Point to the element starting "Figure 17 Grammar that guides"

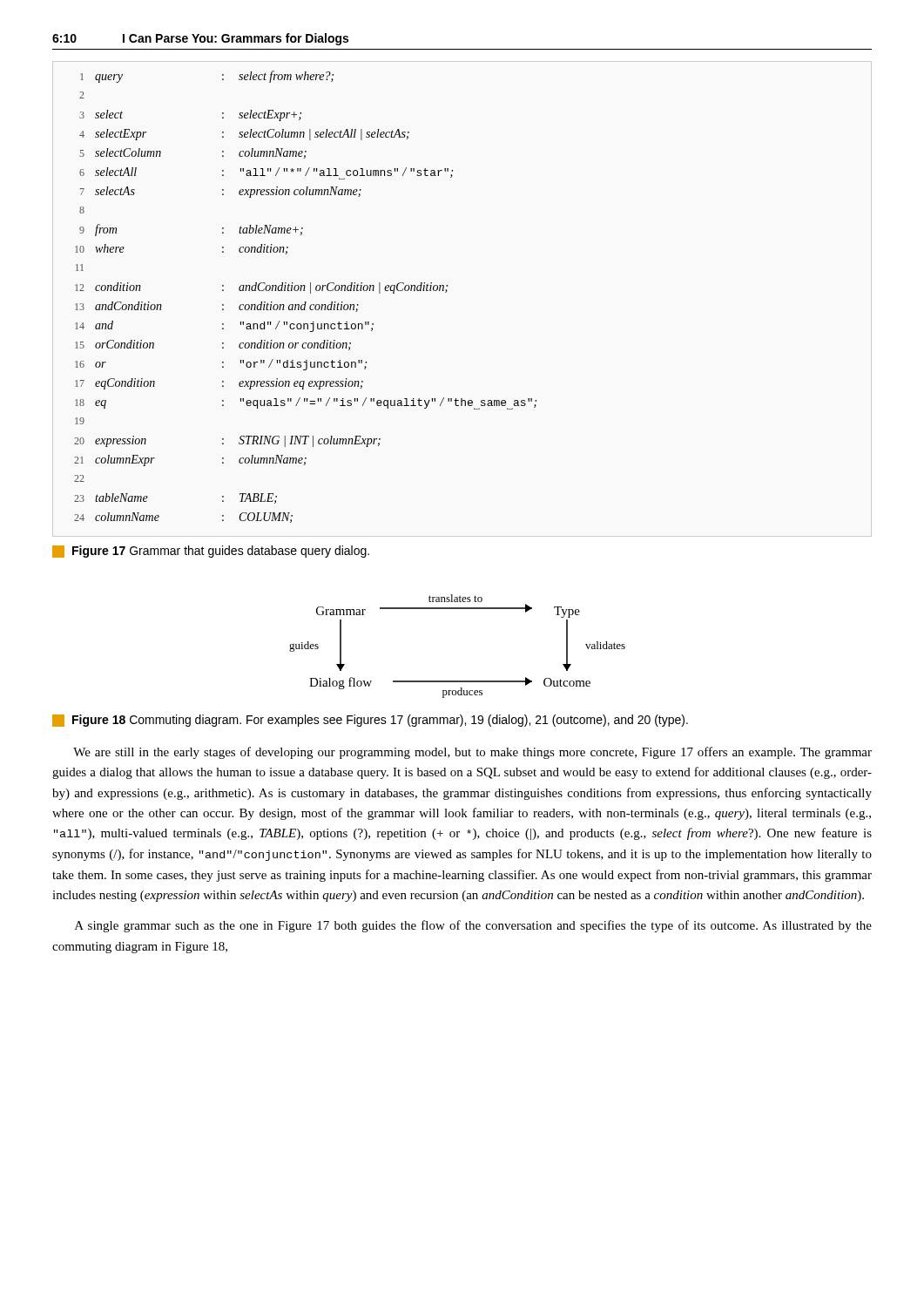(211, 551)
